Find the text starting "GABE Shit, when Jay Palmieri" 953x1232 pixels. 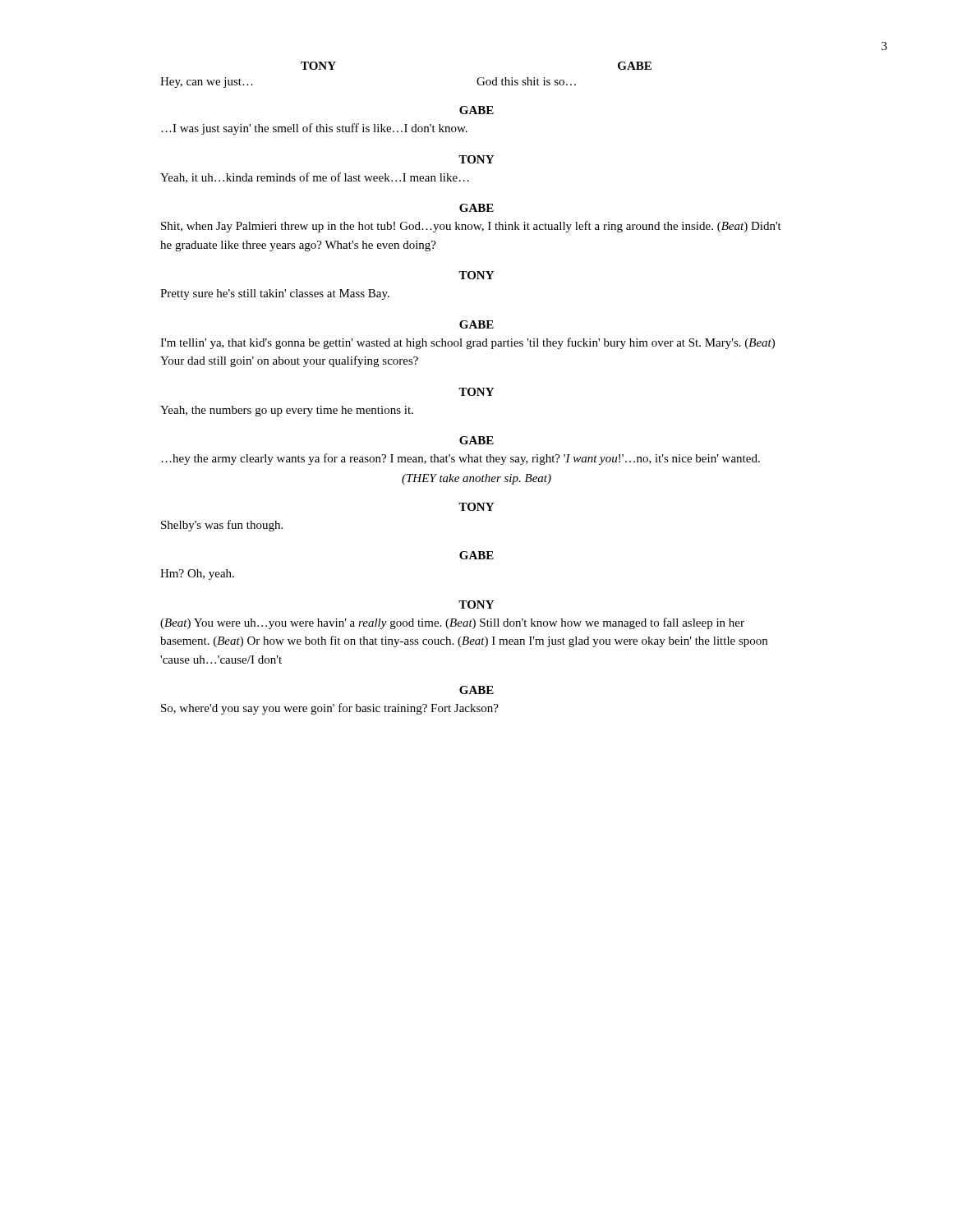(476, 227)
